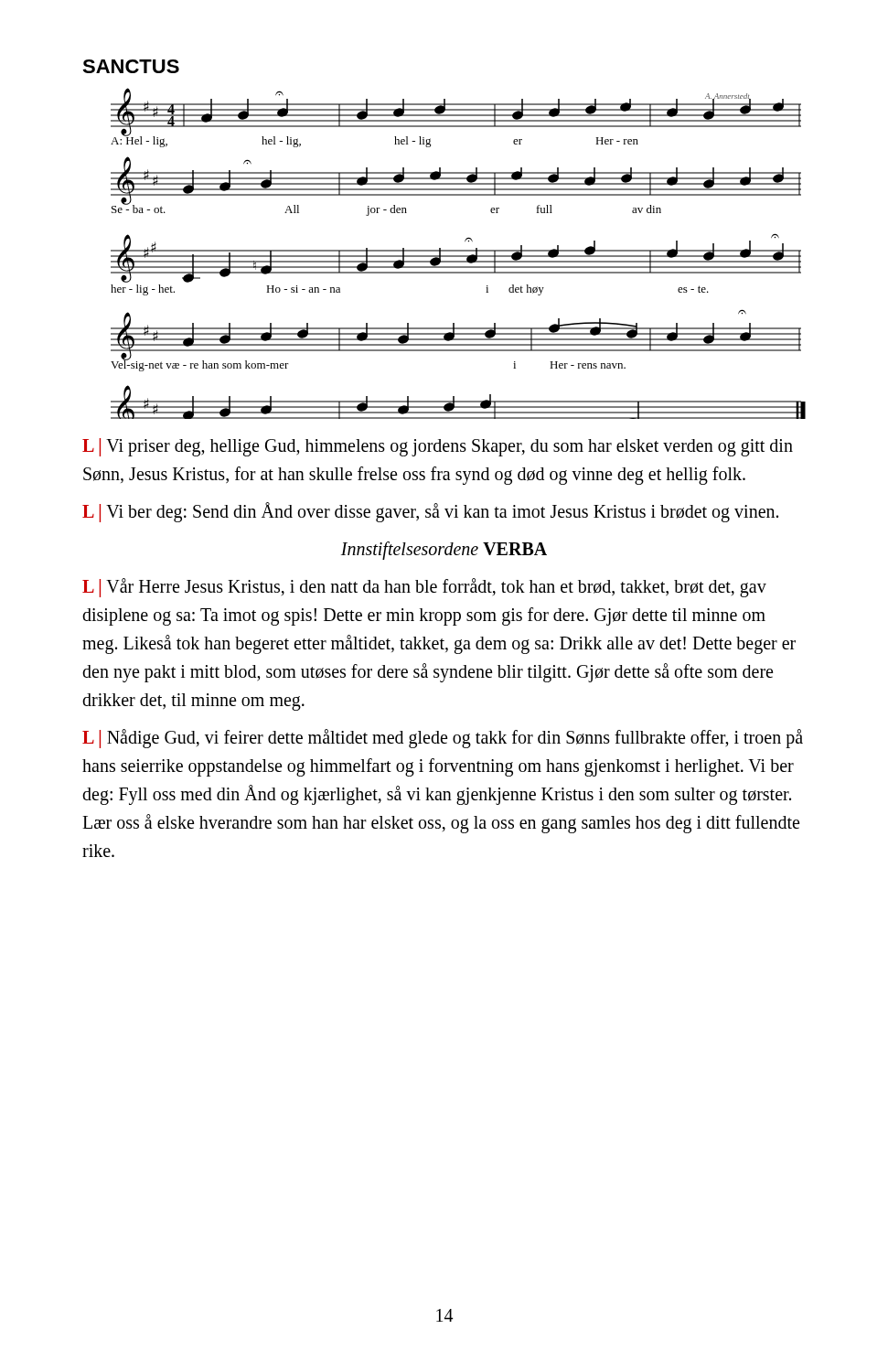Click on the text block that says "Innstiftelsesordene VERBA L"

point(444,551)
